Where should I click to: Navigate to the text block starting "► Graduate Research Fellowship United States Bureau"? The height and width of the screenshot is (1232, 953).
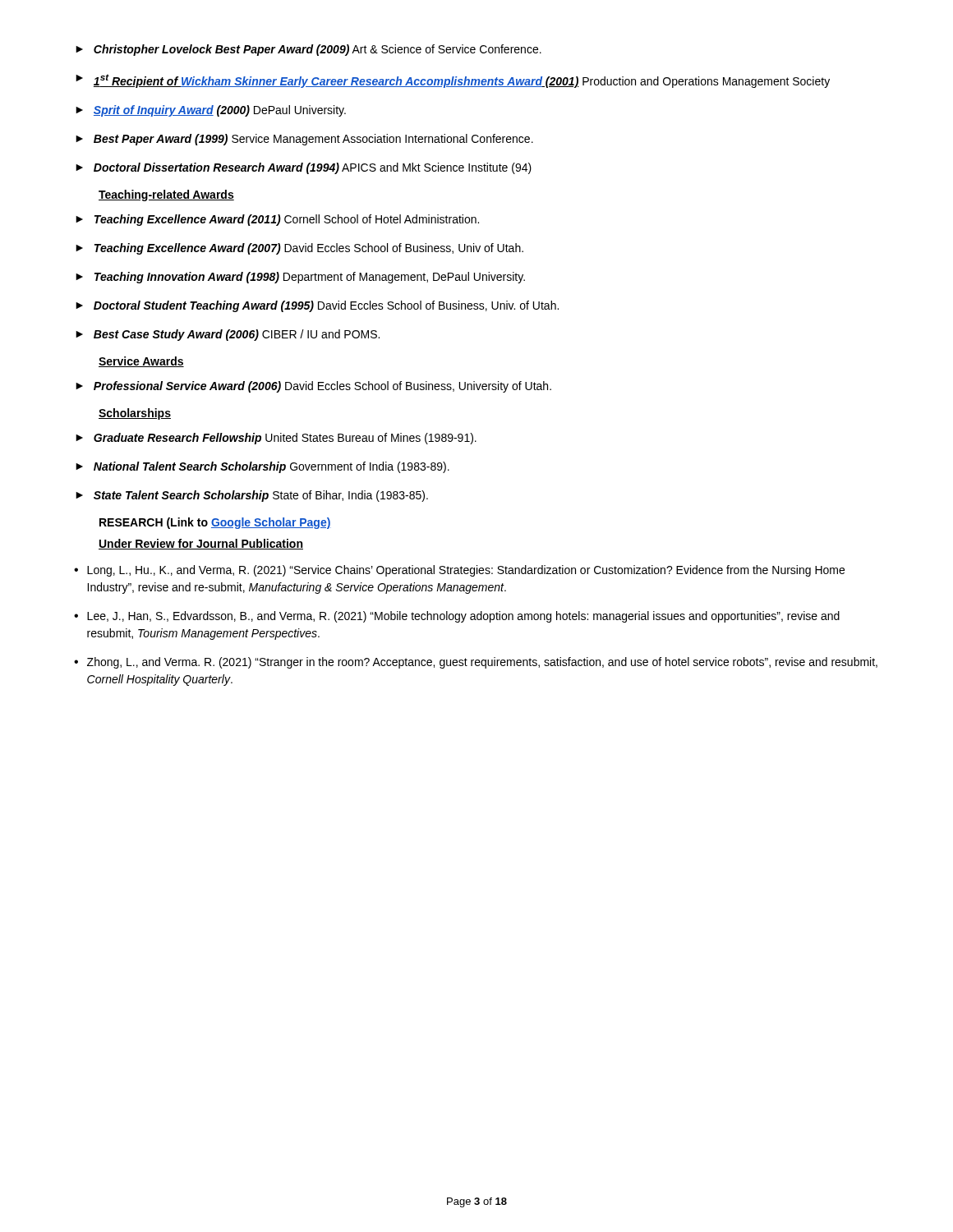[x=476, y=438]
